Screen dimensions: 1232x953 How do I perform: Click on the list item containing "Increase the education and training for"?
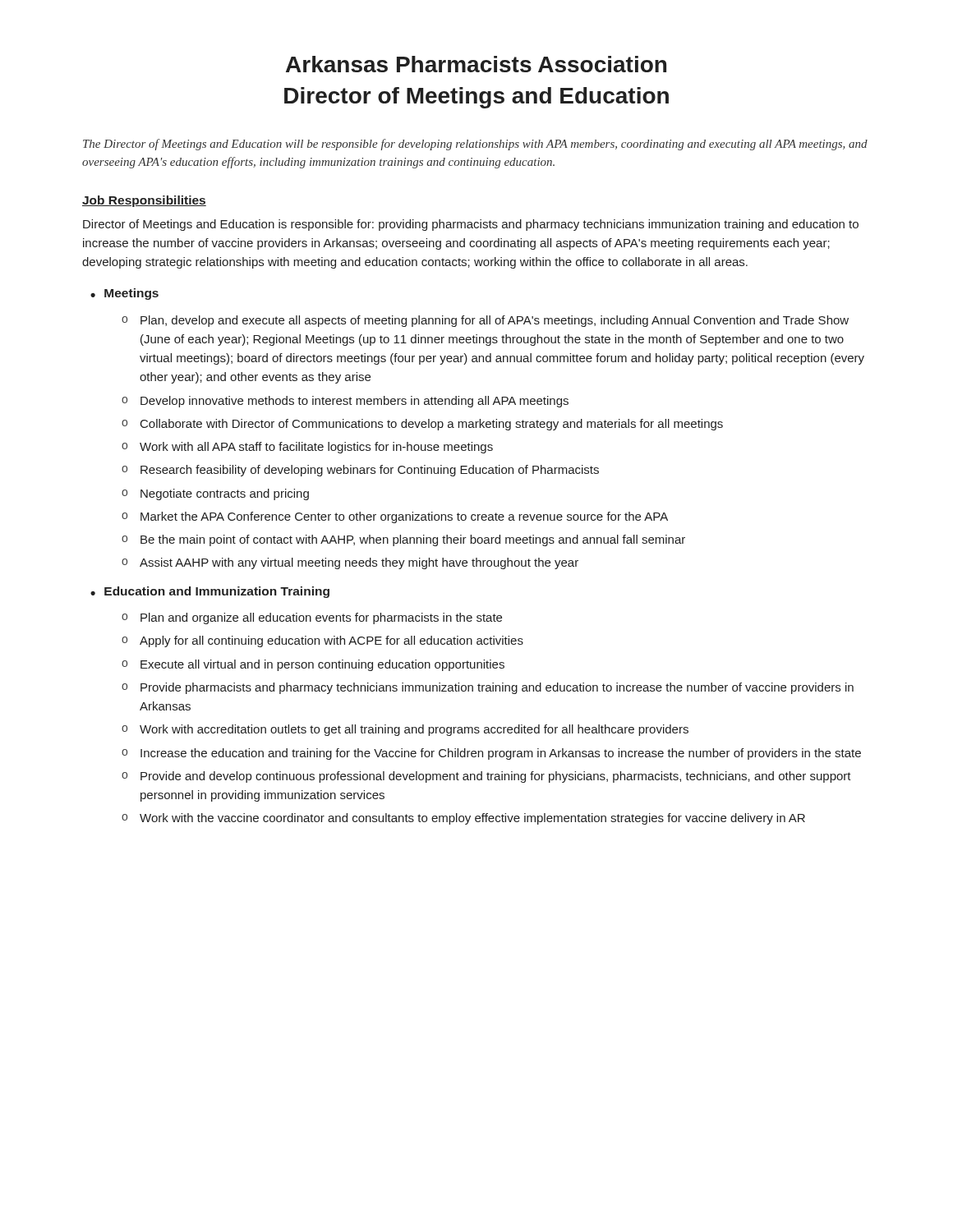[501, 752]
